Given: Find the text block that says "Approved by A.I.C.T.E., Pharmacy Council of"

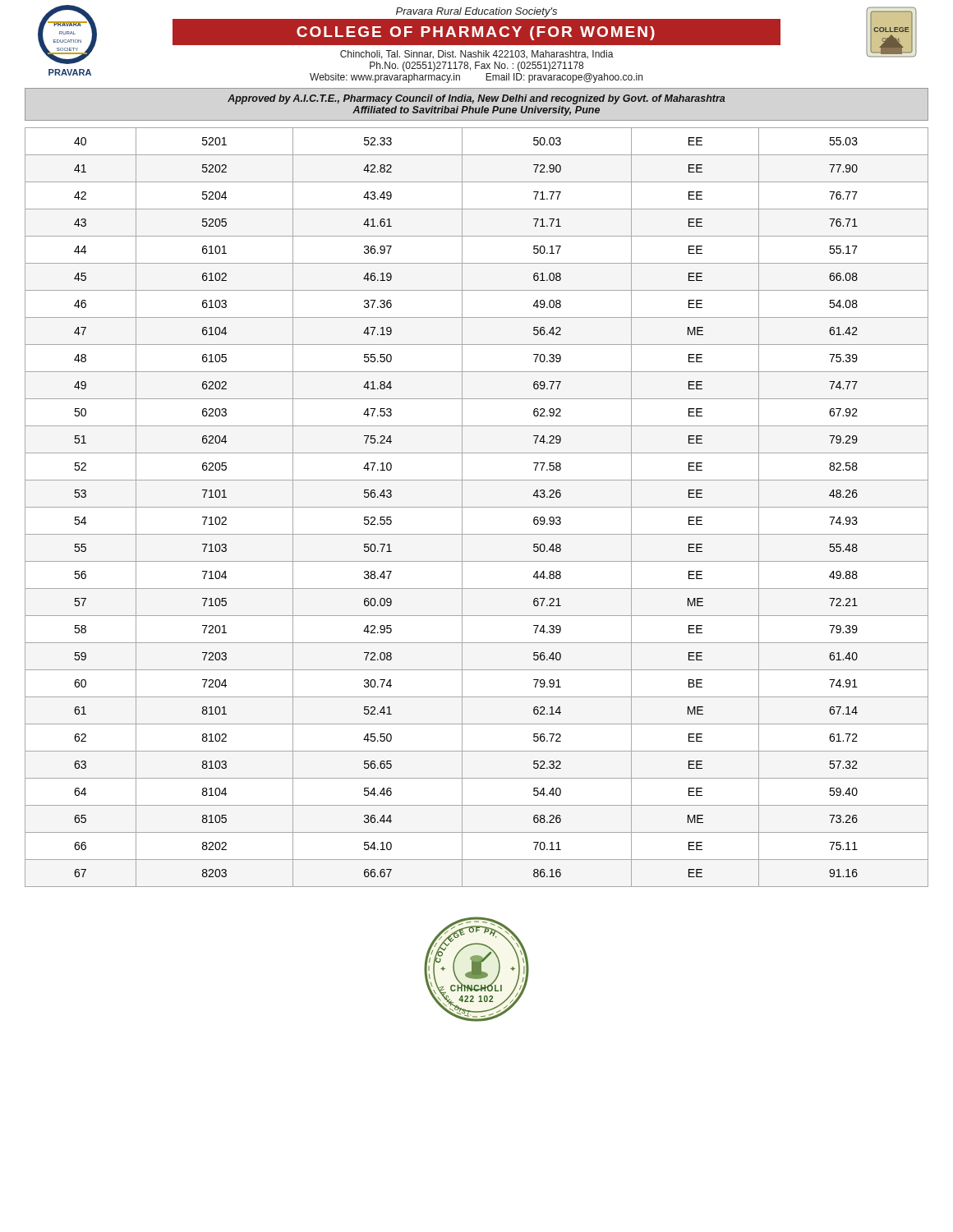Looking at the screenshot, I should tap(476, 104).
